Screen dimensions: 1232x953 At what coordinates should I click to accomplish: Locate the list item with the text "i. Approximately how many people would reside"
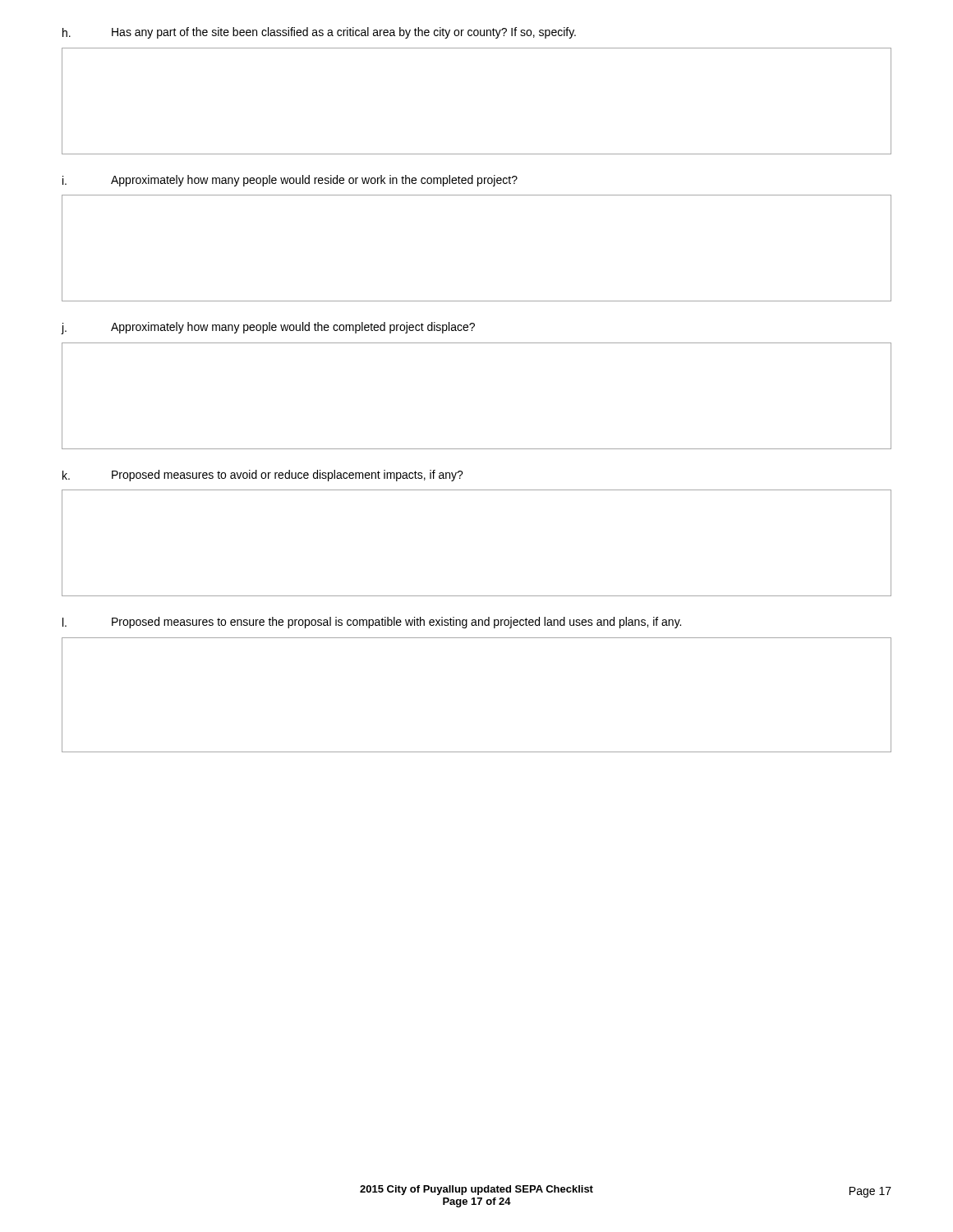[476, 180]
